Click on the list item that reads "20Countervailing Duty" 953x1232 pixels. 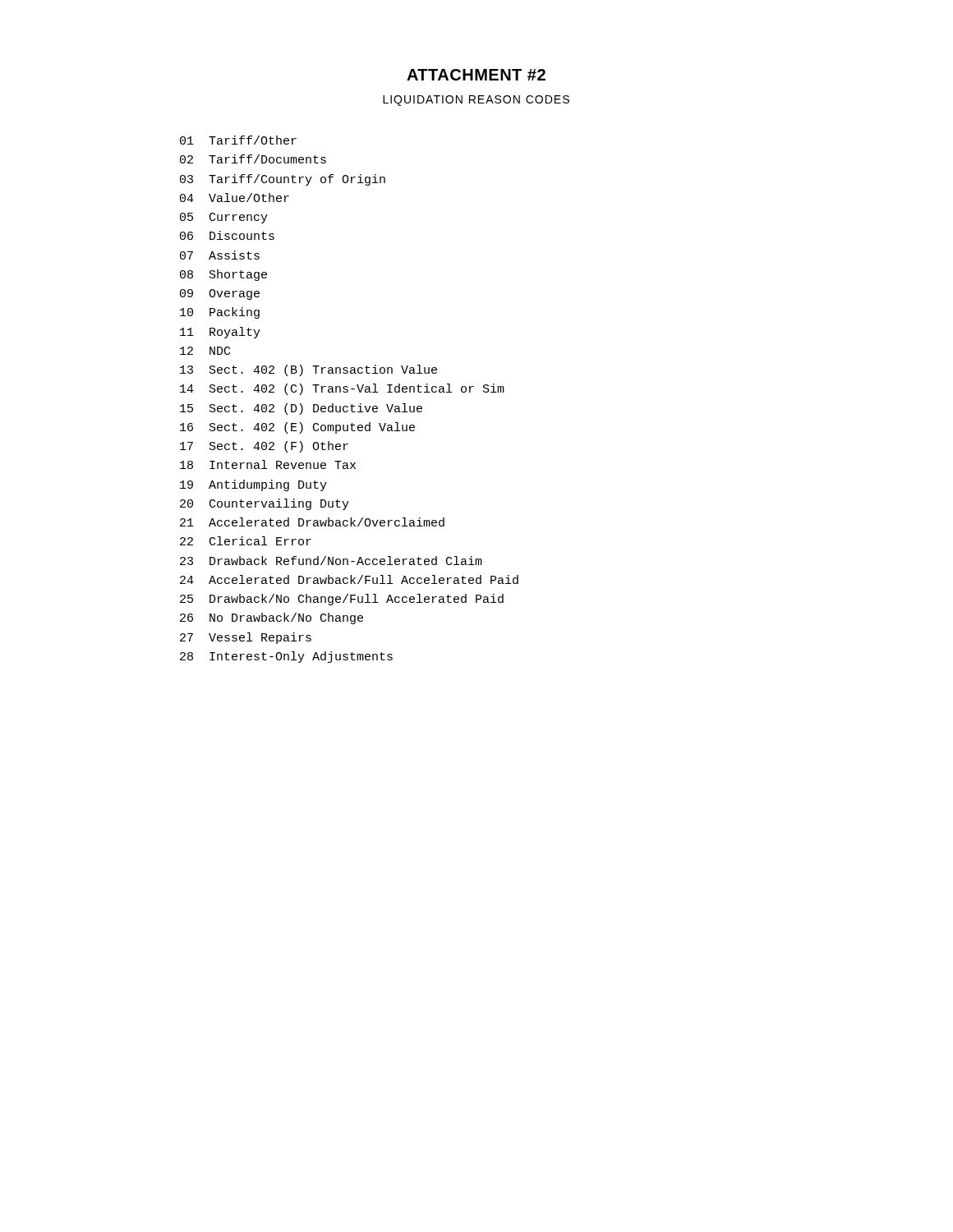point(253,505)
